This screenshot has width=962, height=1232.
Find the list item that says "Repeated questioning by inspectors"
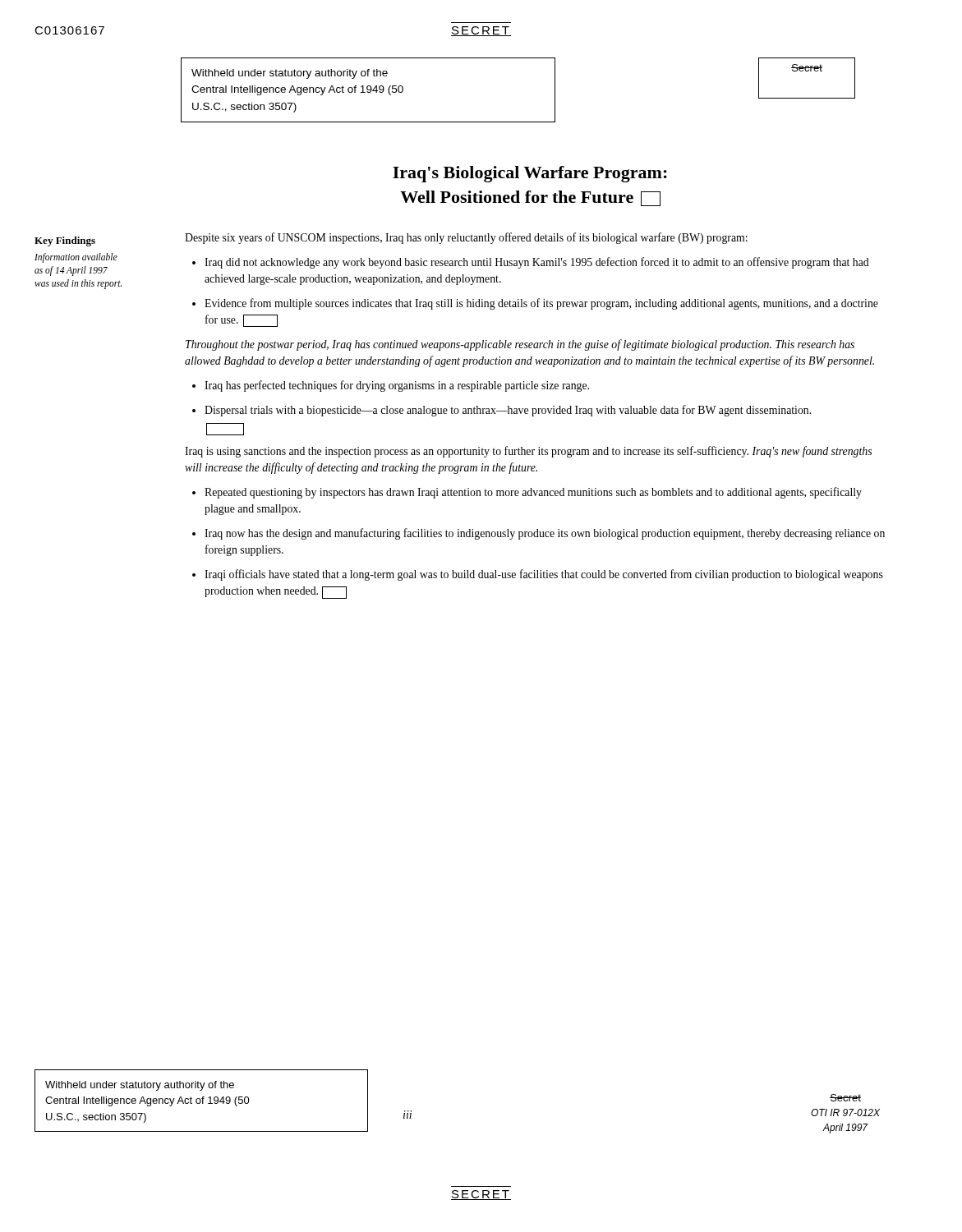[533, 501]
